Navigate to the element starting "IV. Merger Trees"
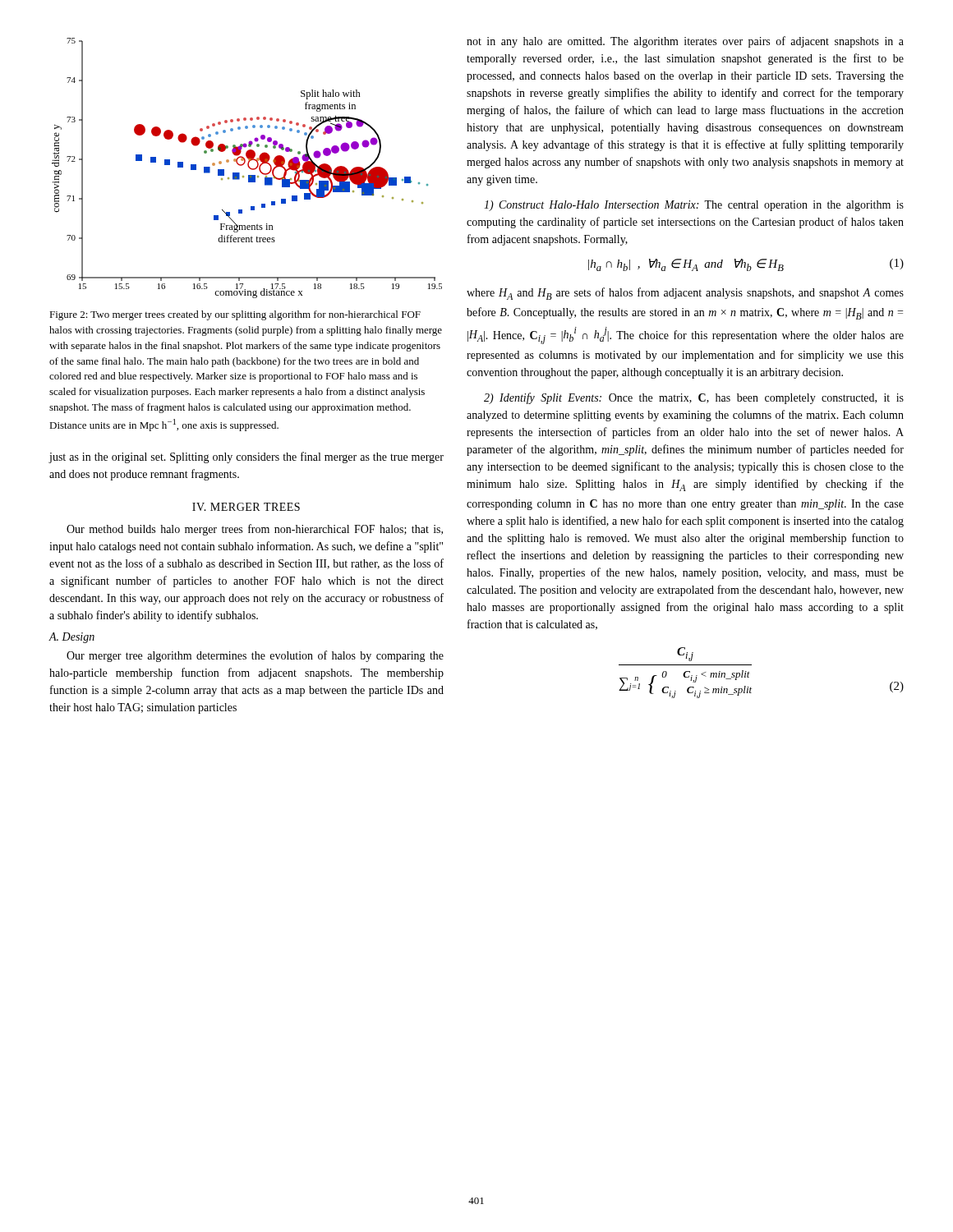This screenshot has height=1232, width=953. point(246,507)
